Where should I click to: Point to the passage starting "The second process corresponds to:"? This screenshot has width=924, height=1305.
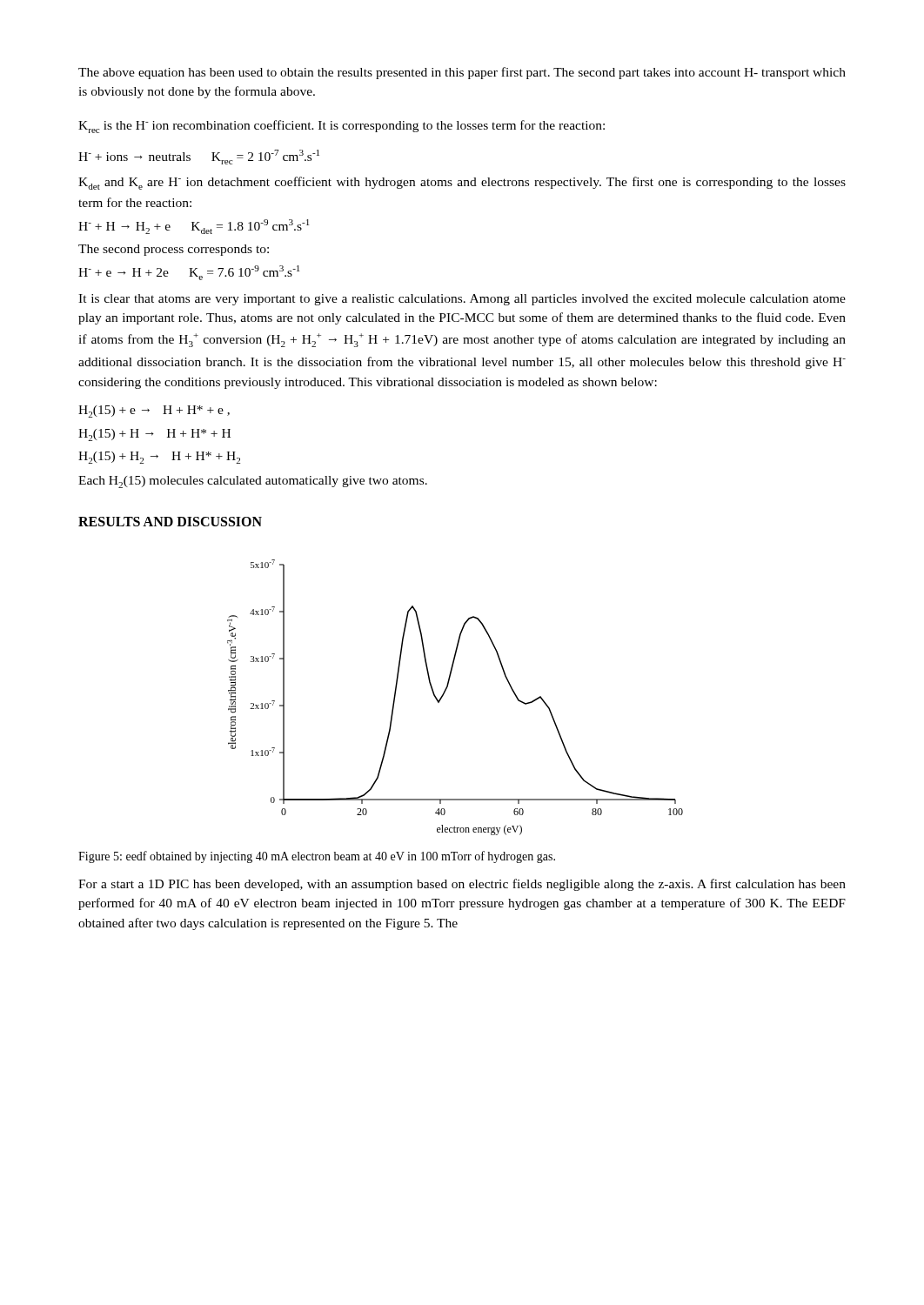(x=174, y=248)
